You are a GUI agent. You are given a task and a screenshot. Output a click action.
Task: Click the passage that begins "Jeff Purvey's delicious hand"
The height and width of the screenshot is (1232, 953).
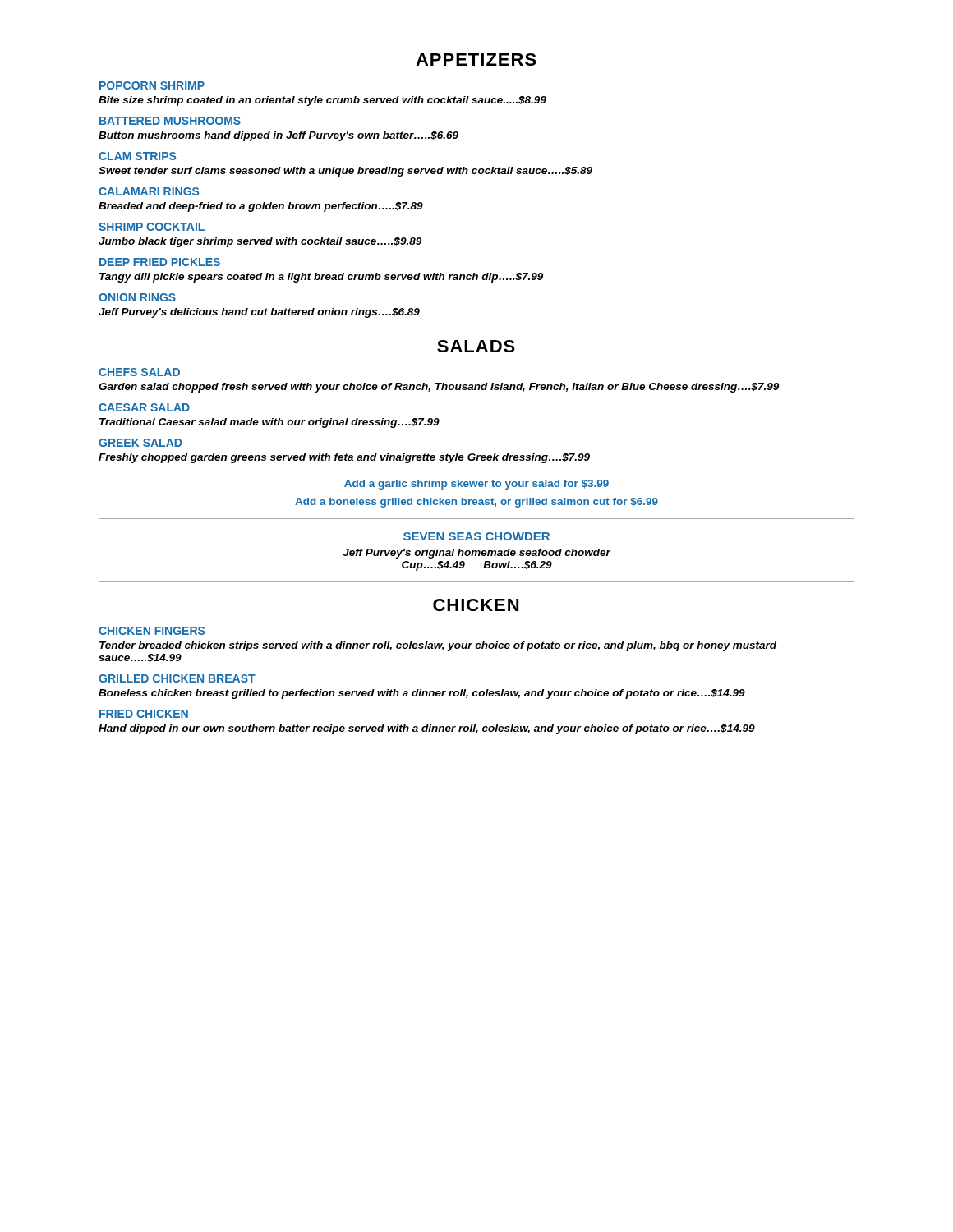(x=259, y=312)
